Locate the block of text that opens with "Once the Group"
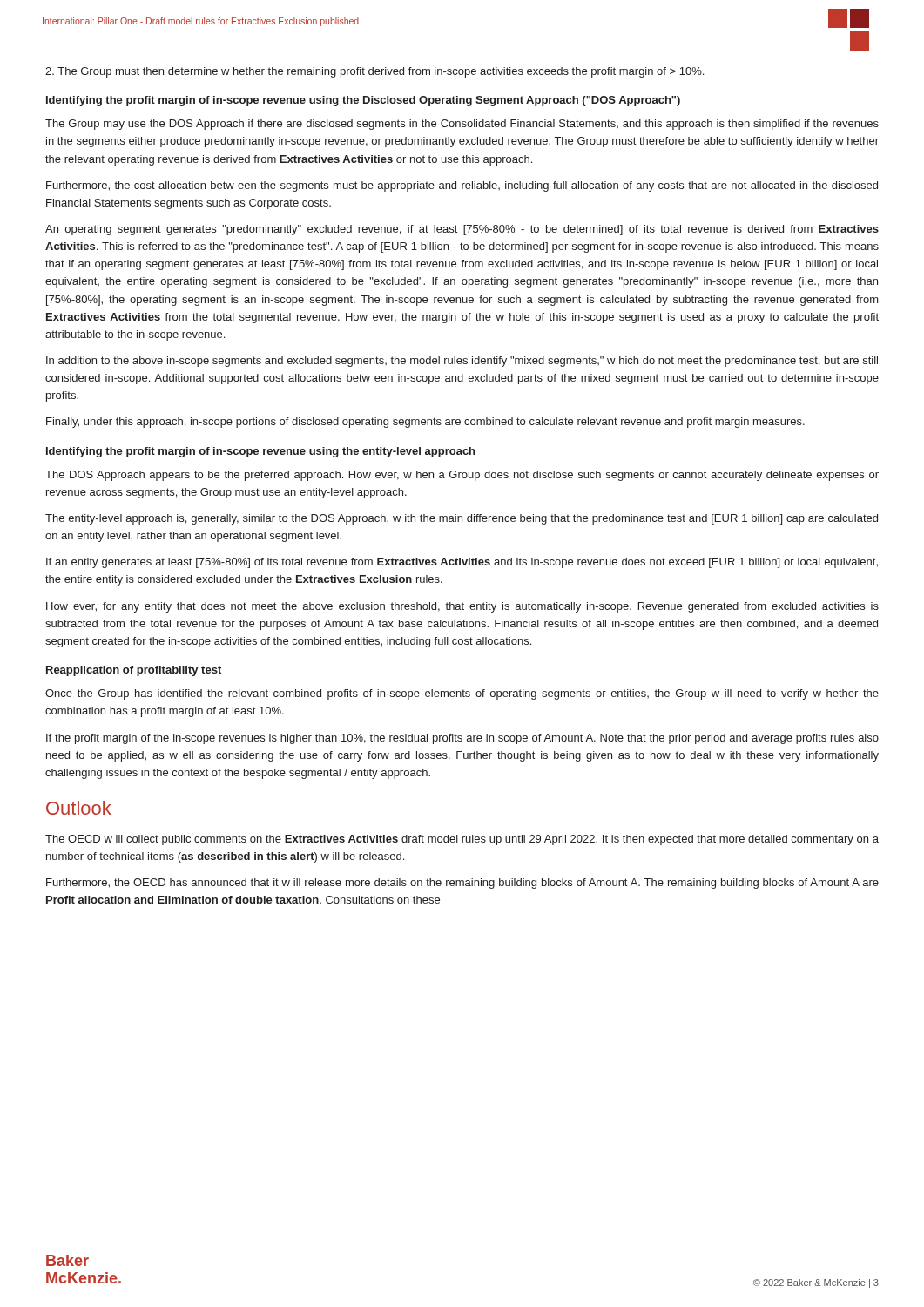 462,702
